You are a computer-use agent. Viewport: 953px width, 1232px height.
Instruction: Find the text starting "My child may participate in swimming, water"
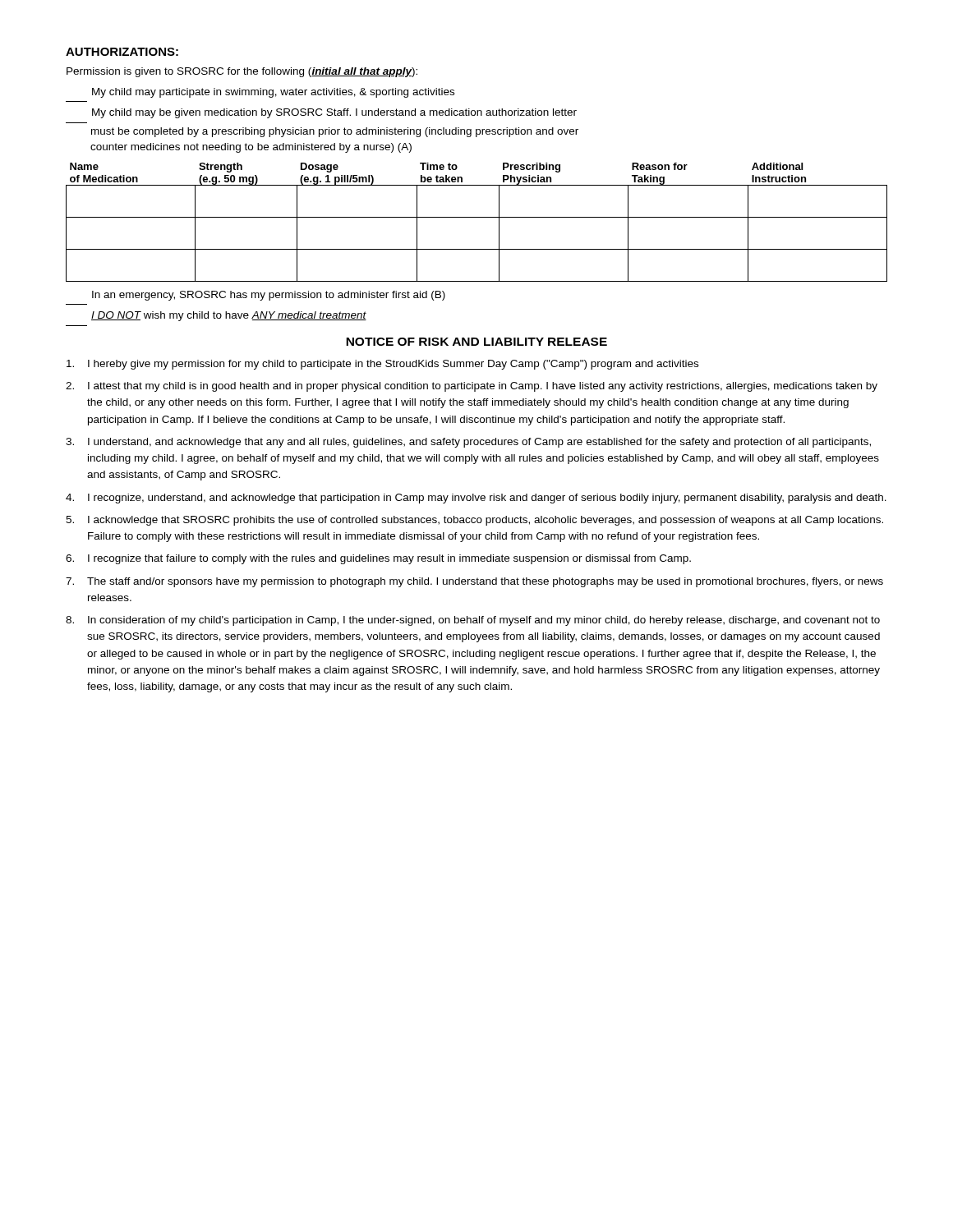[x=260, y=93]
